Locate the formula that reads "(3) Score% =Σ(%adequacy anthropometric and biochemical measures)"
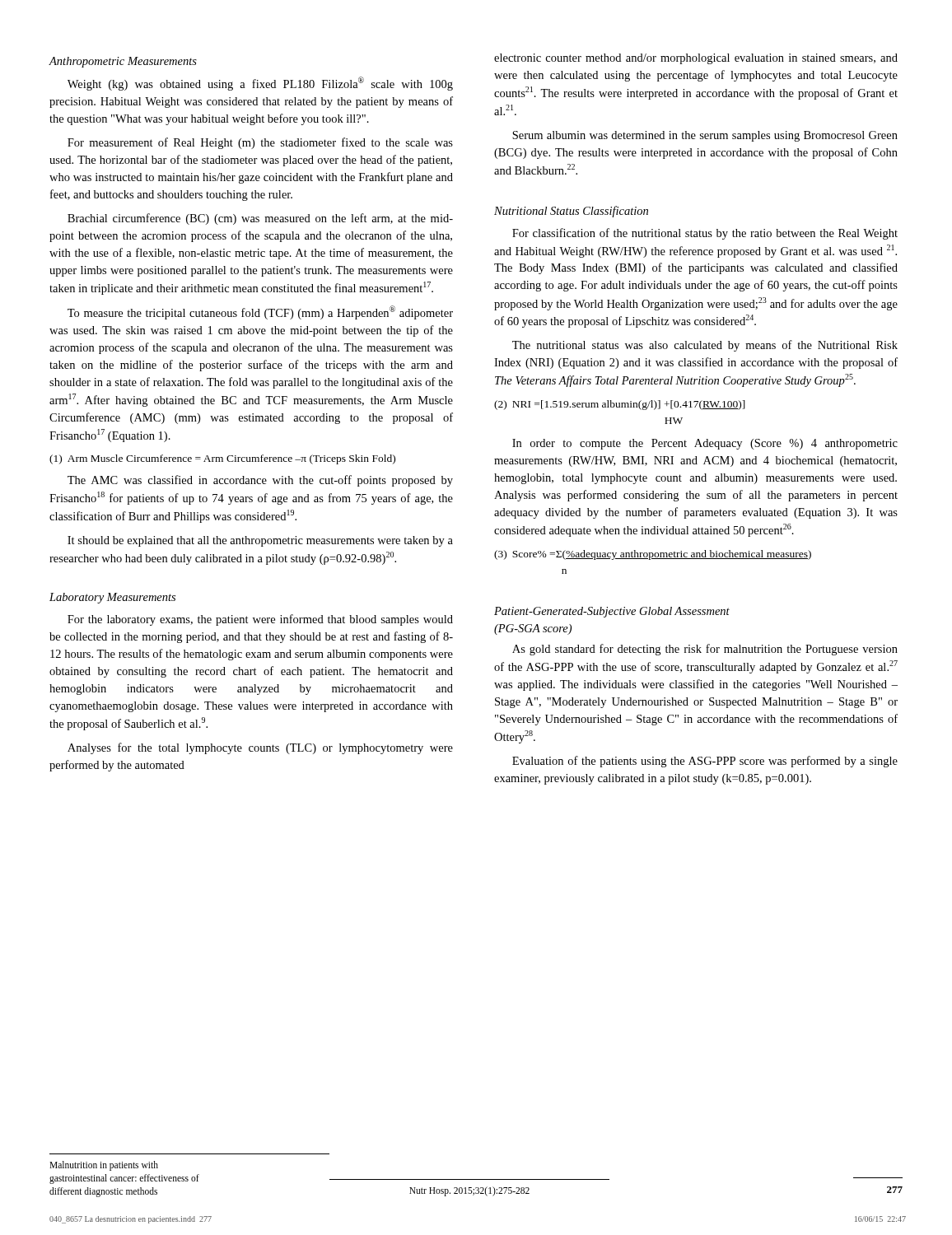The width and height of the screenshot is (952, 1235). [x=696, y=562]
